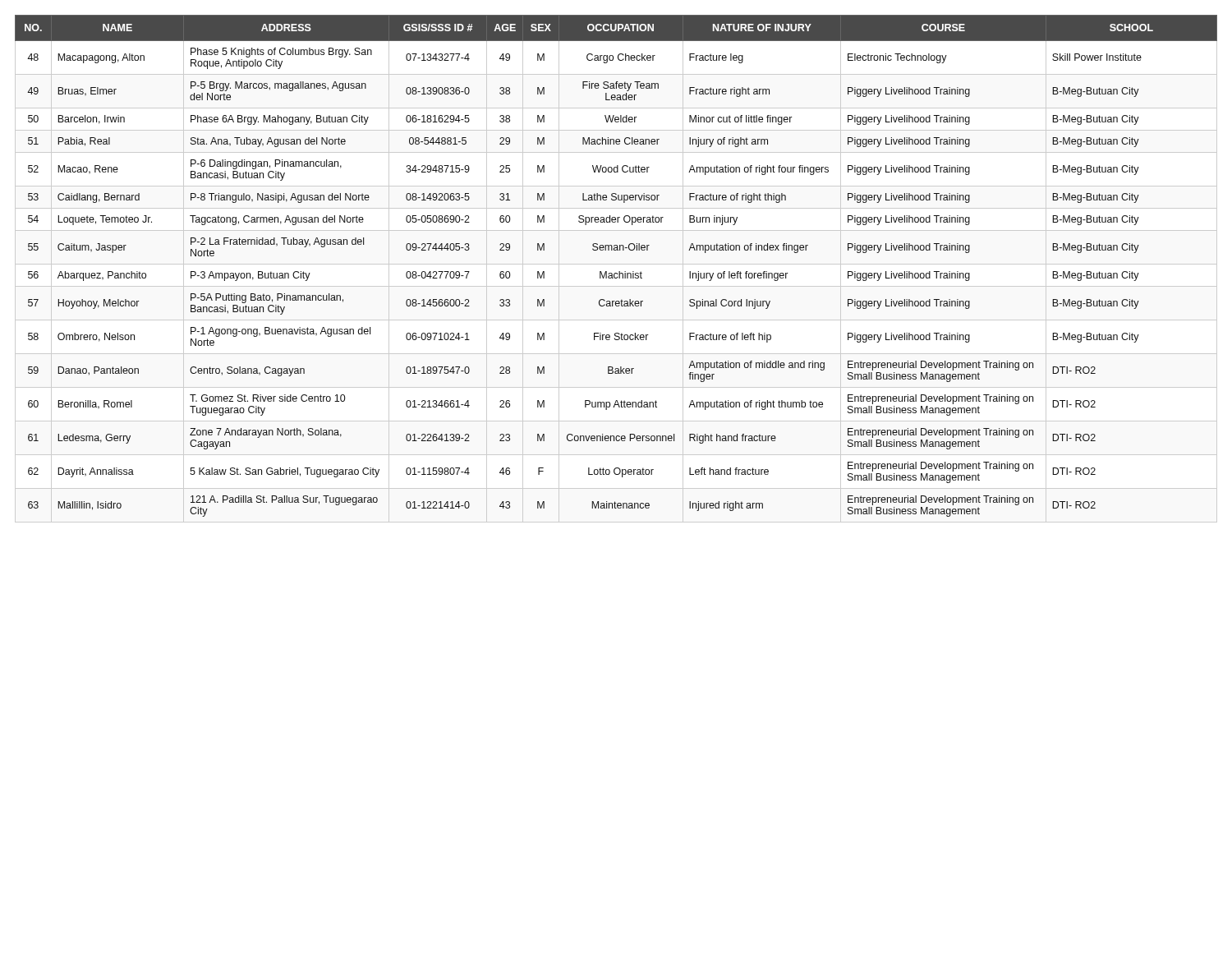Locate the table with the text "Convenience Personnel"
The width and height of the screenshot is (1232, 953).
(x=616, y=476)
